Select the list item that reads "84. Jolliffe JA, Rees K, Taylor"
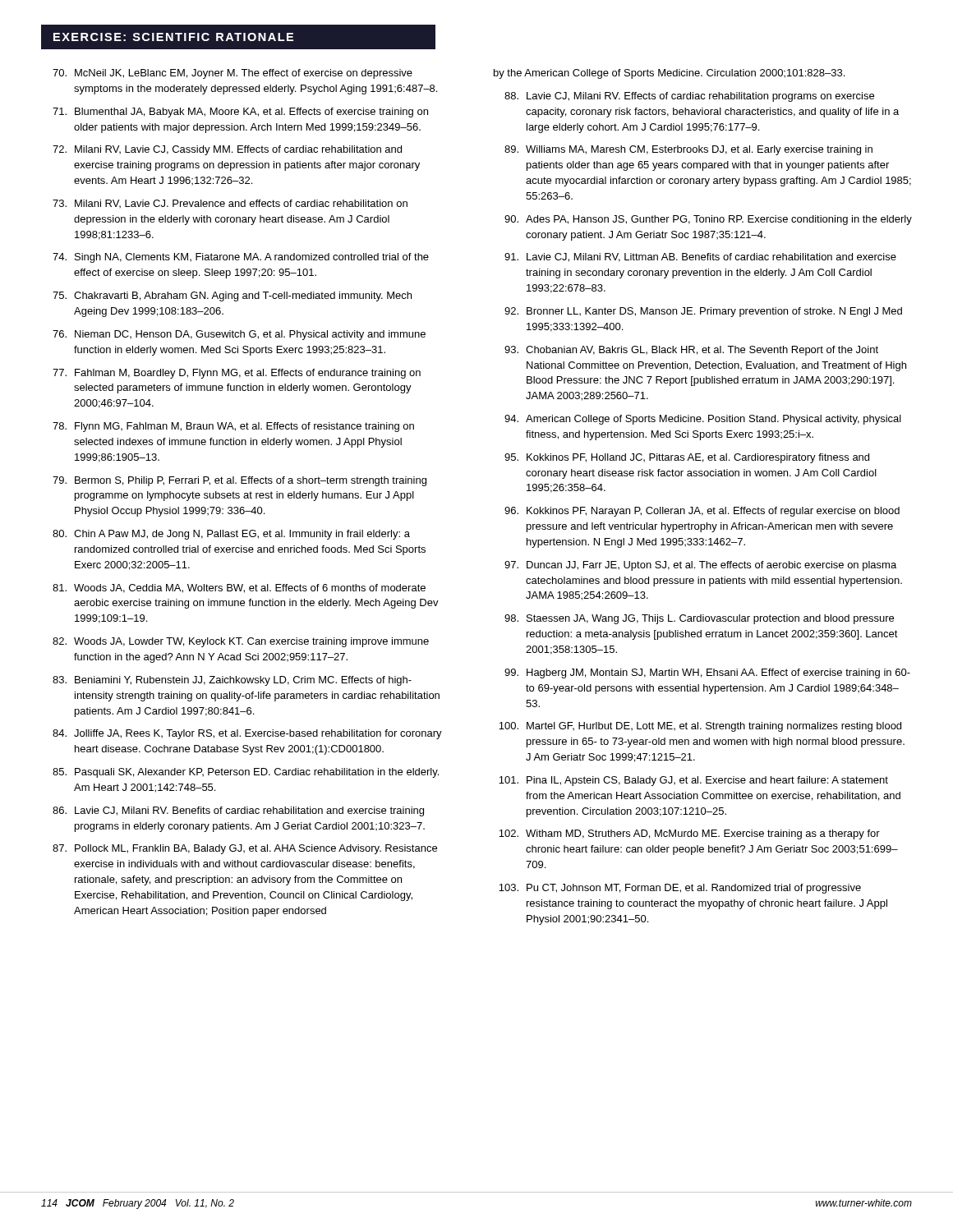 point(242,742)
